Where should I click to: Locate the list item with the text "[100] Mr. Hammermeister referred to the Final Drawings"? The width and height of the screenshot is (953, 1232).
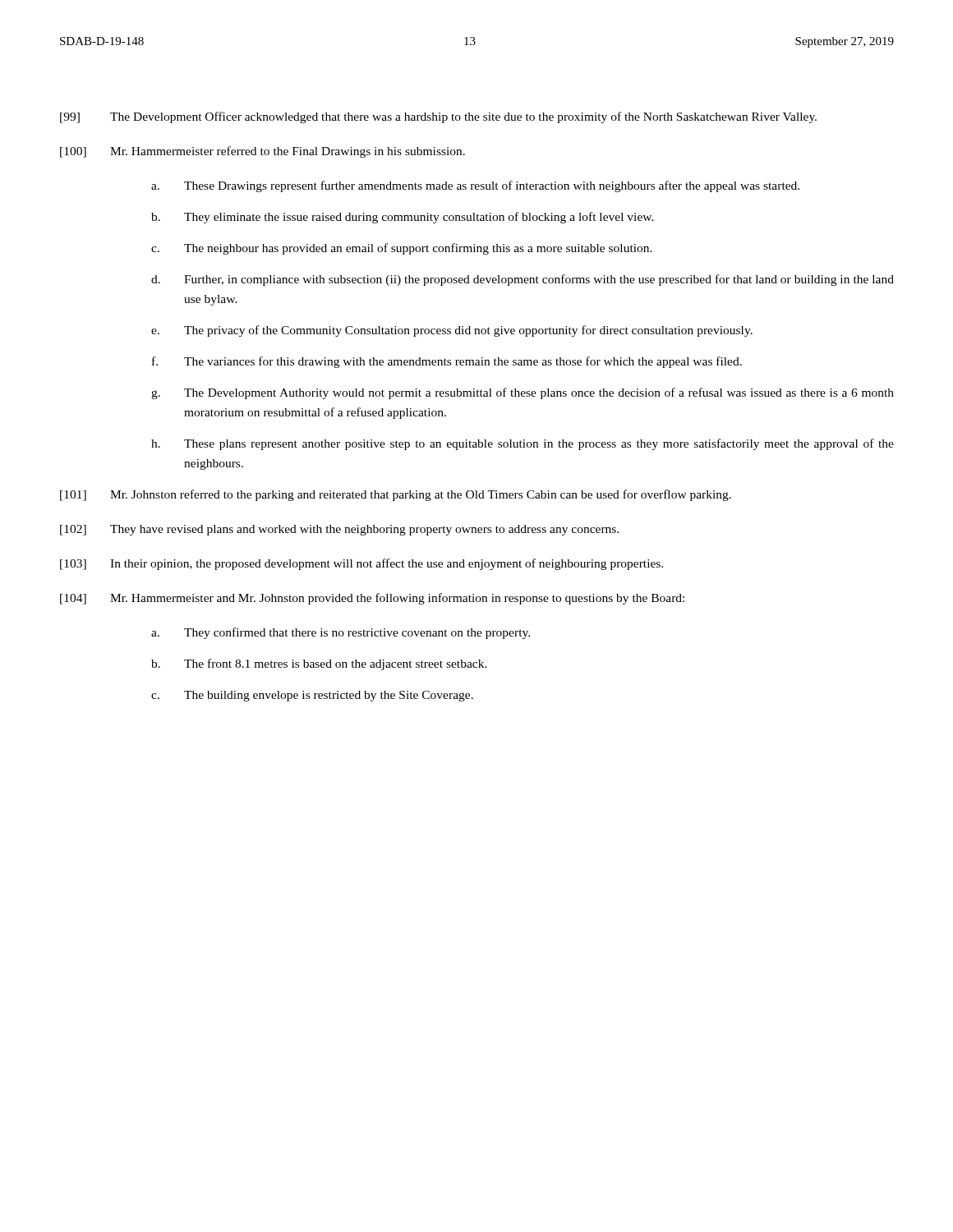(x=262, y=152)
